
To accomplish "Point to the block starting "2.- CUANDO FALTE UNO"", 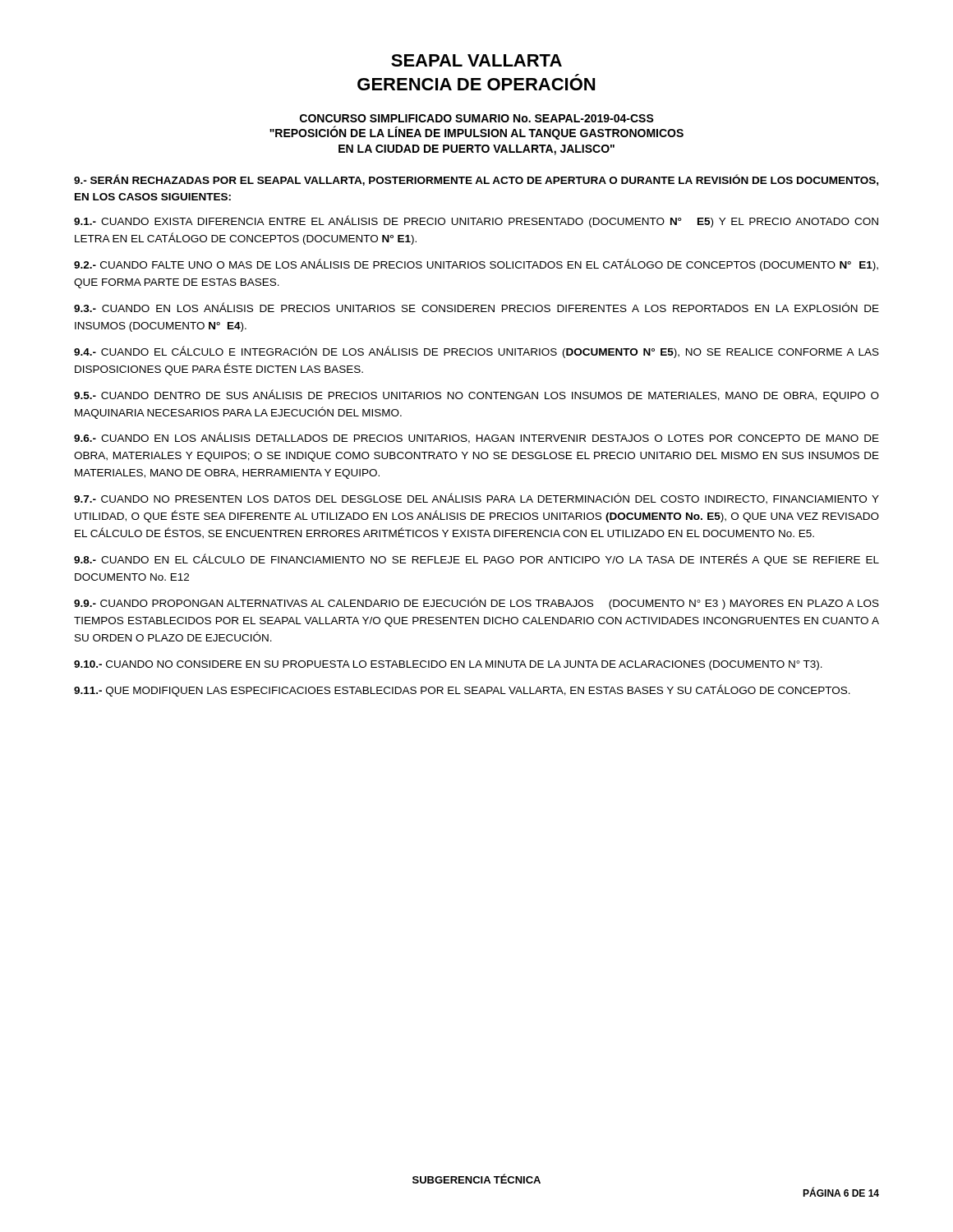I will point(476,274).
